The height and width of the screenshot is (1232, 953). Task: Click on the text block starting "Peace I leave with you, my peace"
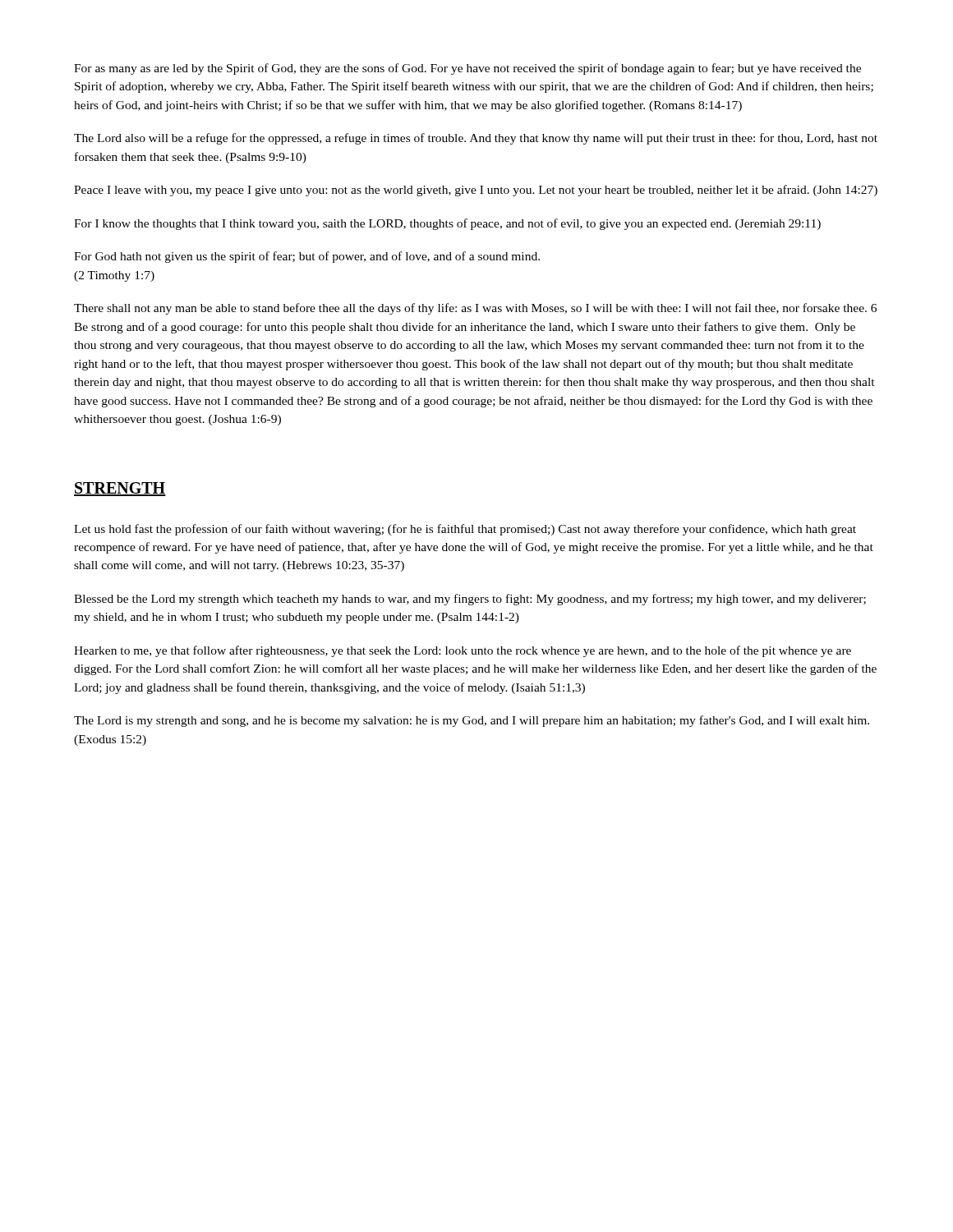[x=476, y=190]
